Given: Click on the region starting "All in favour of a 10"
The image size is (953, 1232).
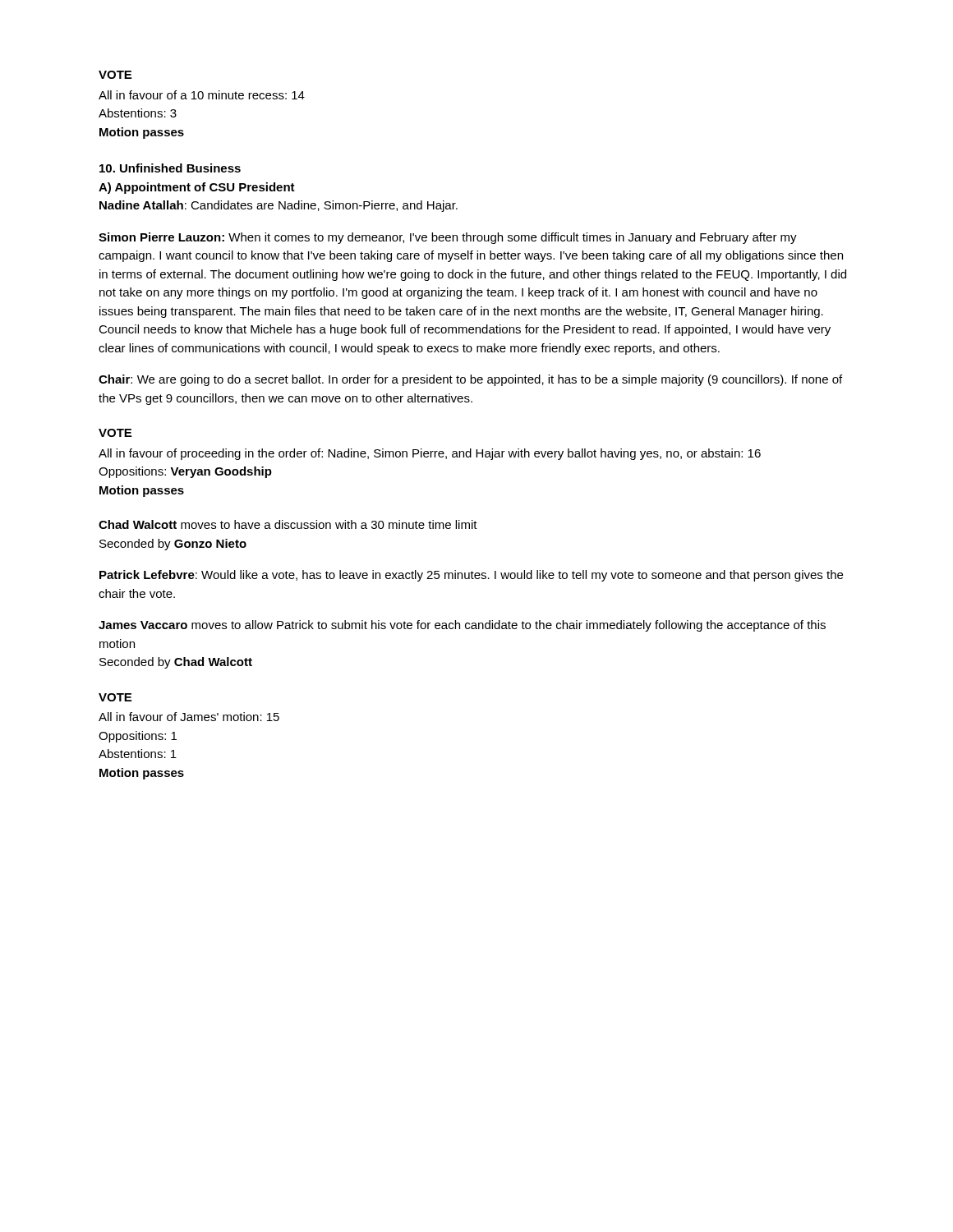Looking at the screenshot, I should [202, 95].
